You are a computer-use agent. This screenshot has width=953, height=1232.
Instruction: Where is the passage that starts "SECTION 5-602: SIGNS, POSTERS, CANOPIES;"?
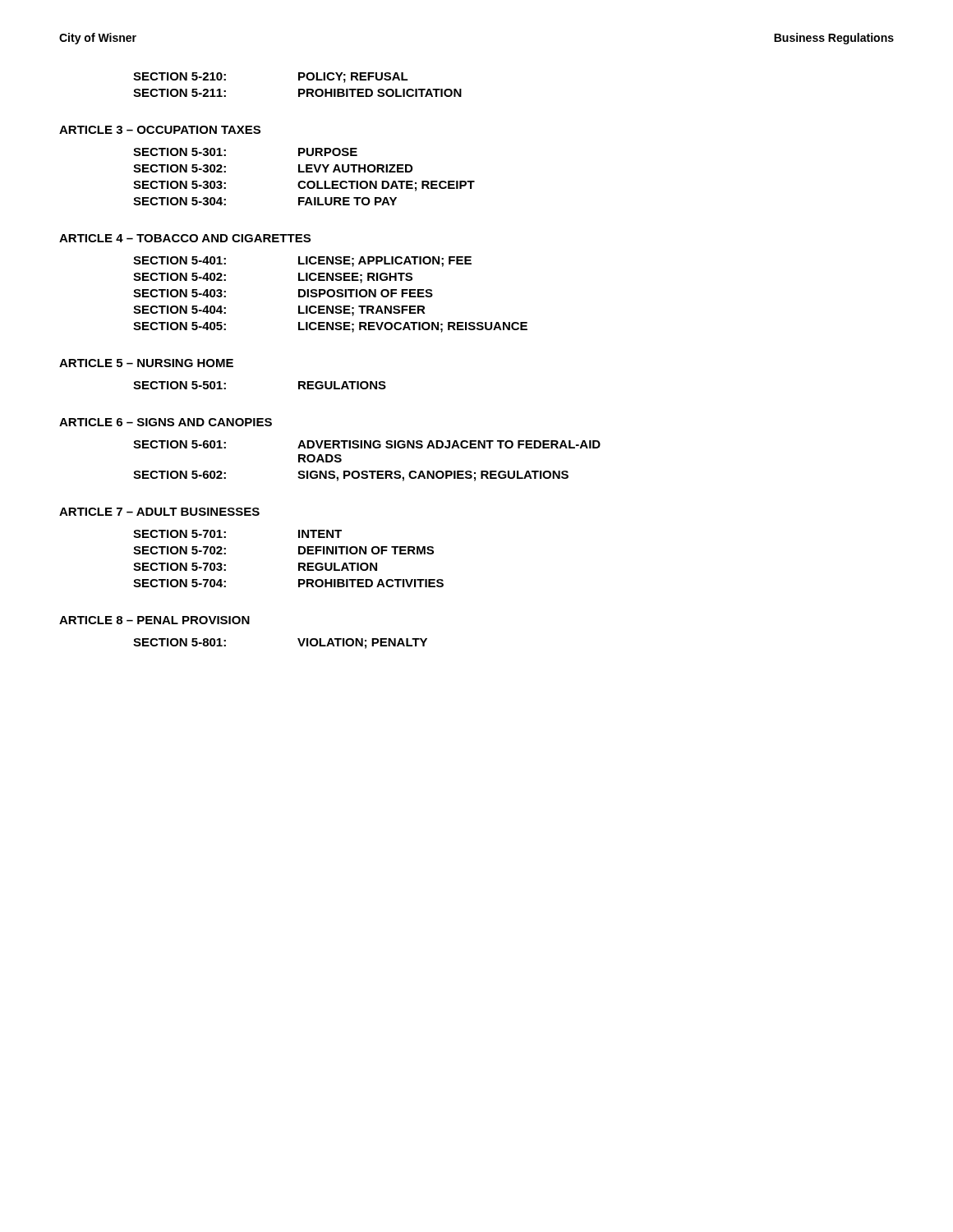click(x=351, y=474)
